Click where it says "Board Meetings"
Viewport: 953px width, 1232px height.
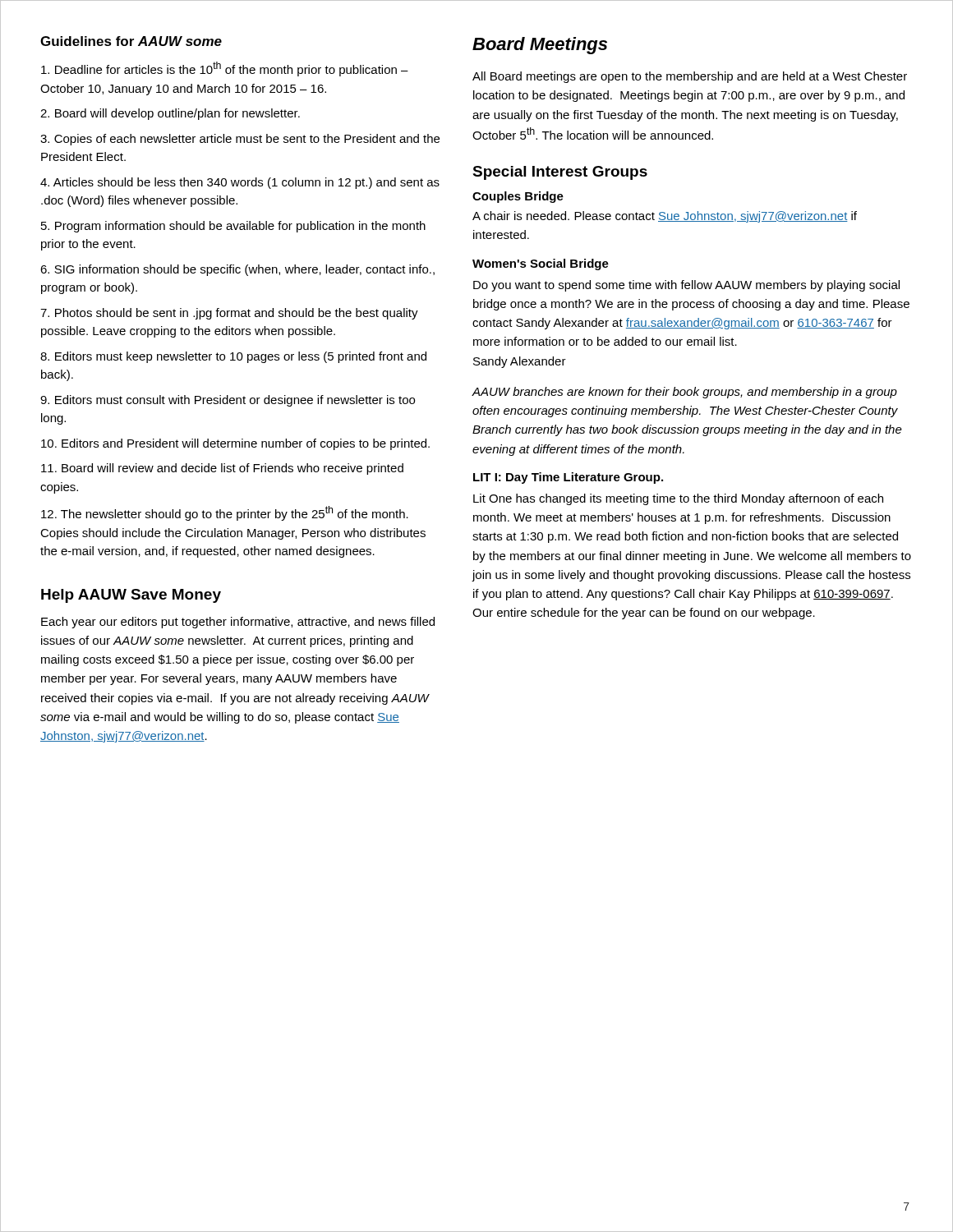(540, 44)
